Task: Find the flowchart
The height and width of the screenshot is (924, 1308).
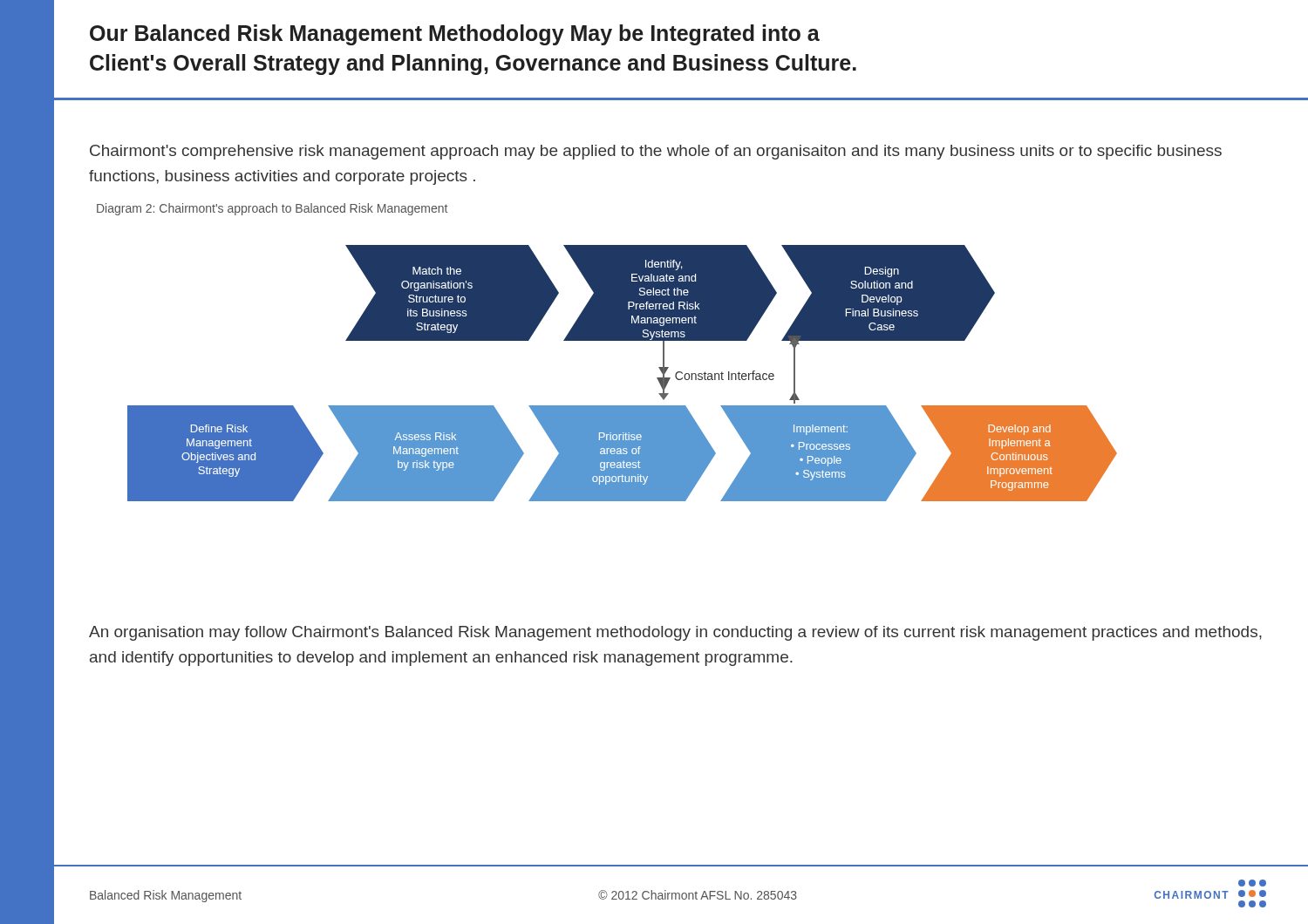Action: click(681, 373)
